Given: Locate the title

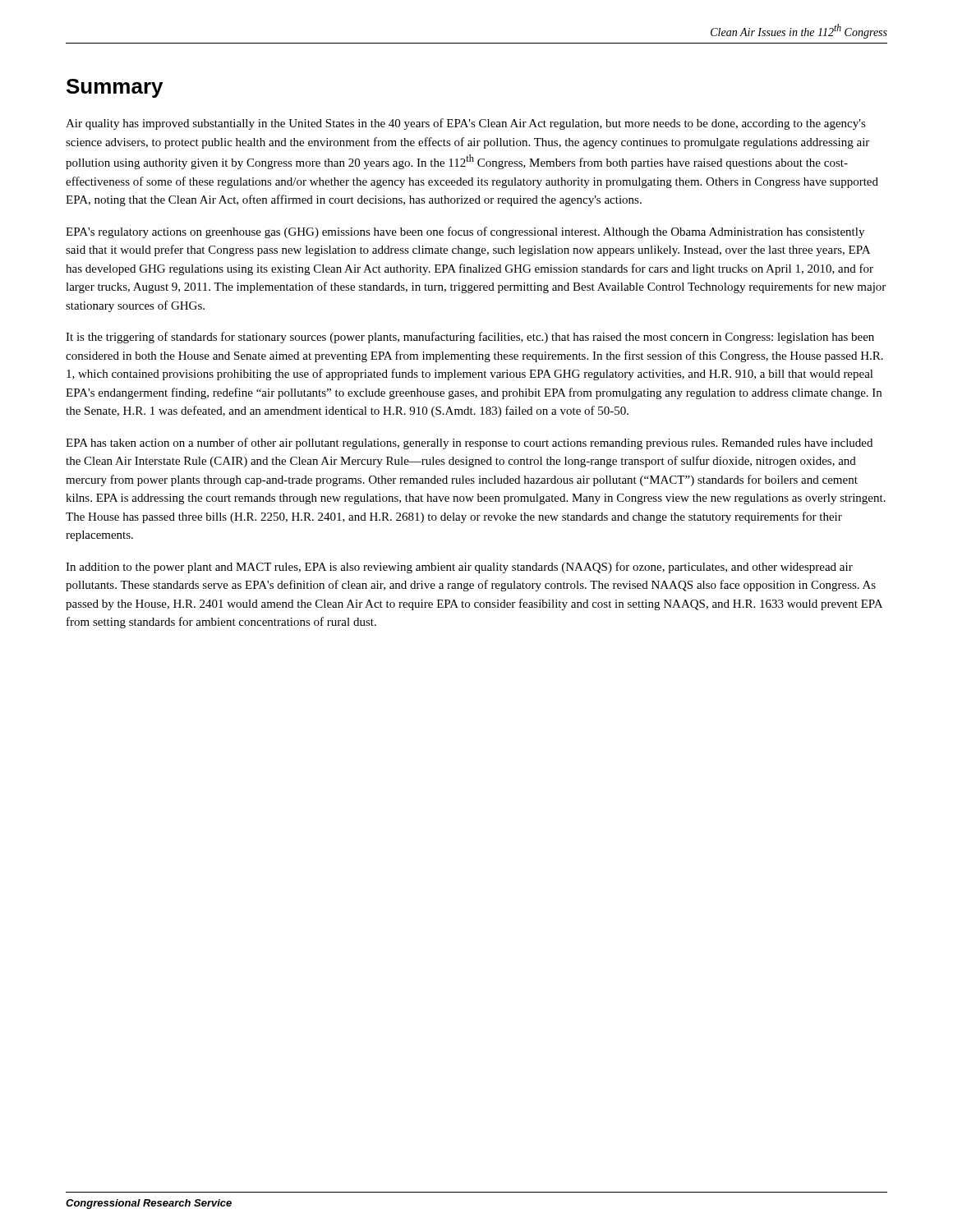Looking at the screenshot, I should point(114,86).
